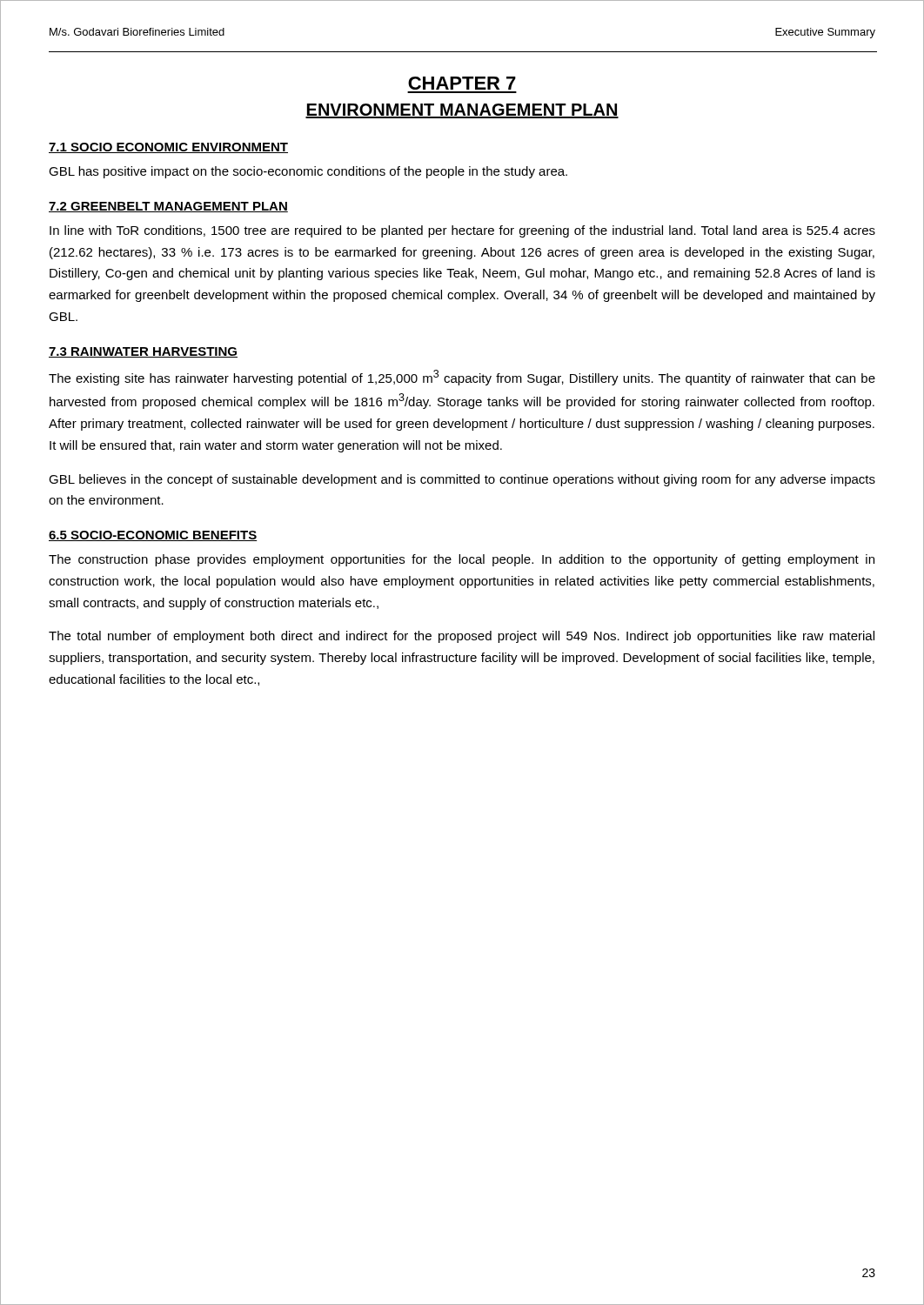This screenshot has height=1305, width=924.
Task: Locate the text starting "6.5 SOCIO-ECONOMIC BENEFITS"
Action: pyautogui.click(x=153, y=535)
